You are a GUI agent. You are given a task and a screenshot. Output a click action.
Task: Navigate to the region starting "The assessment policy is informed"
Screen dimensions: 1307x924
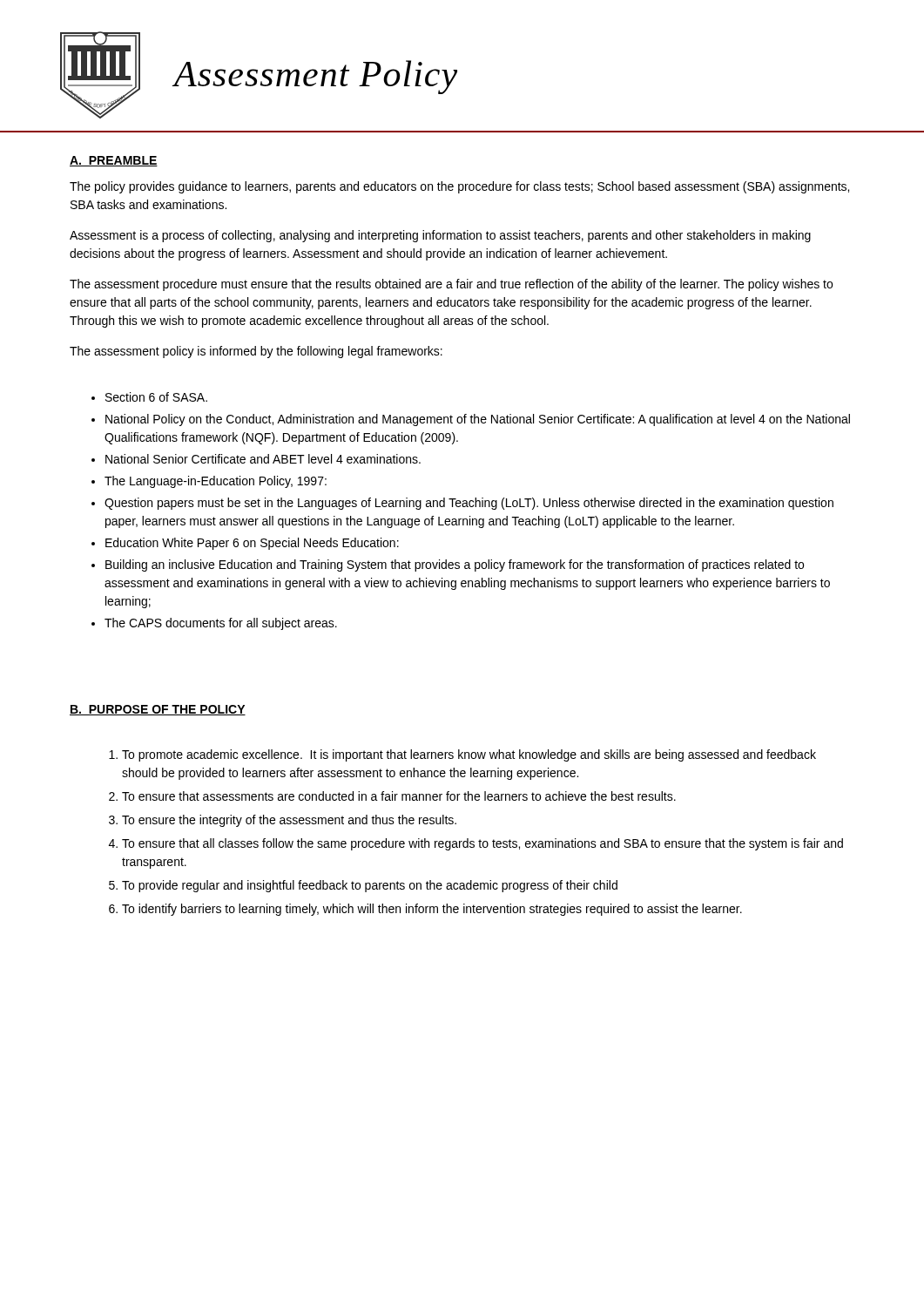point(256,351)
